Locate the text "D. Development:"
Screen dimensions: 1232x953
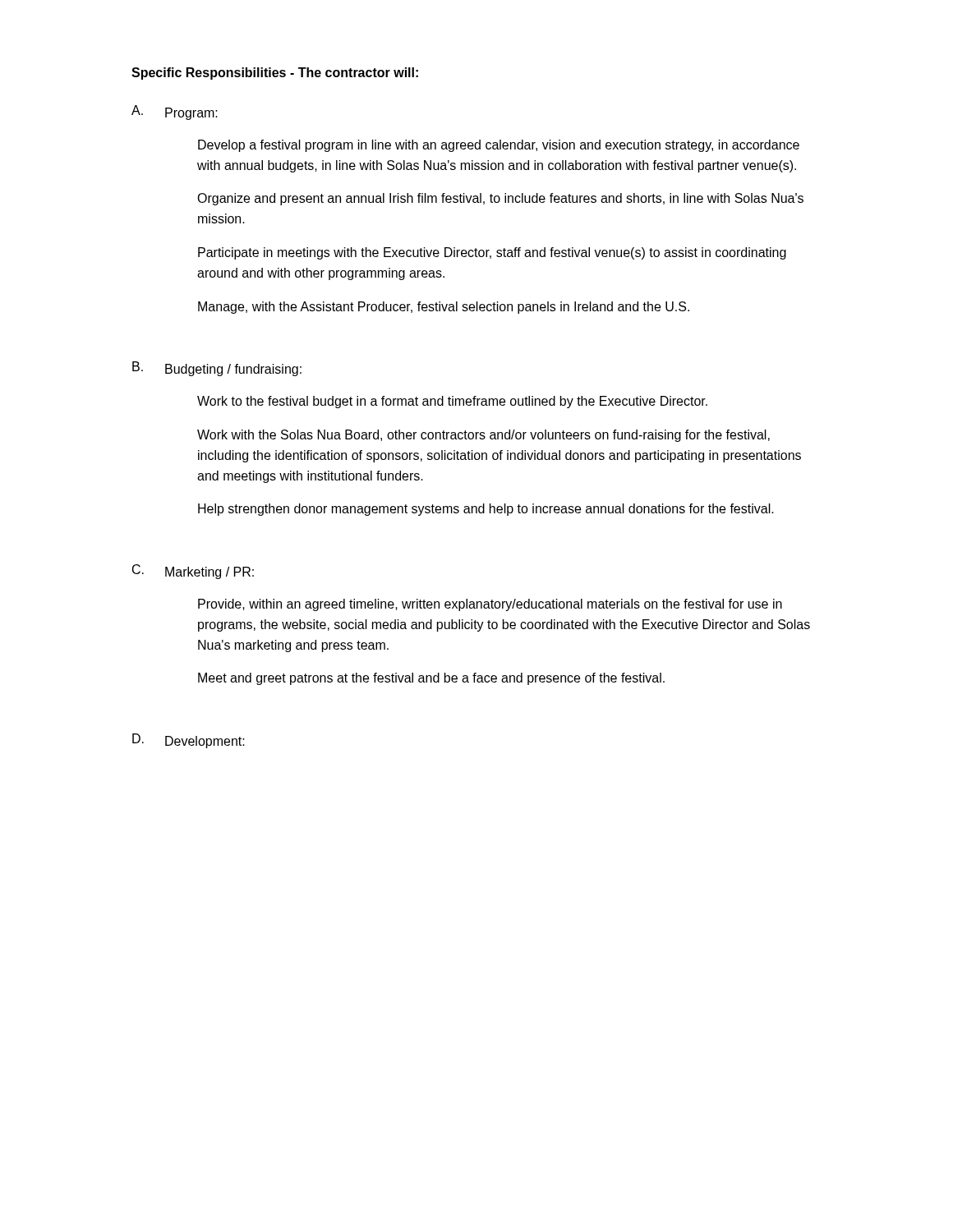click(x=189, y=741)
